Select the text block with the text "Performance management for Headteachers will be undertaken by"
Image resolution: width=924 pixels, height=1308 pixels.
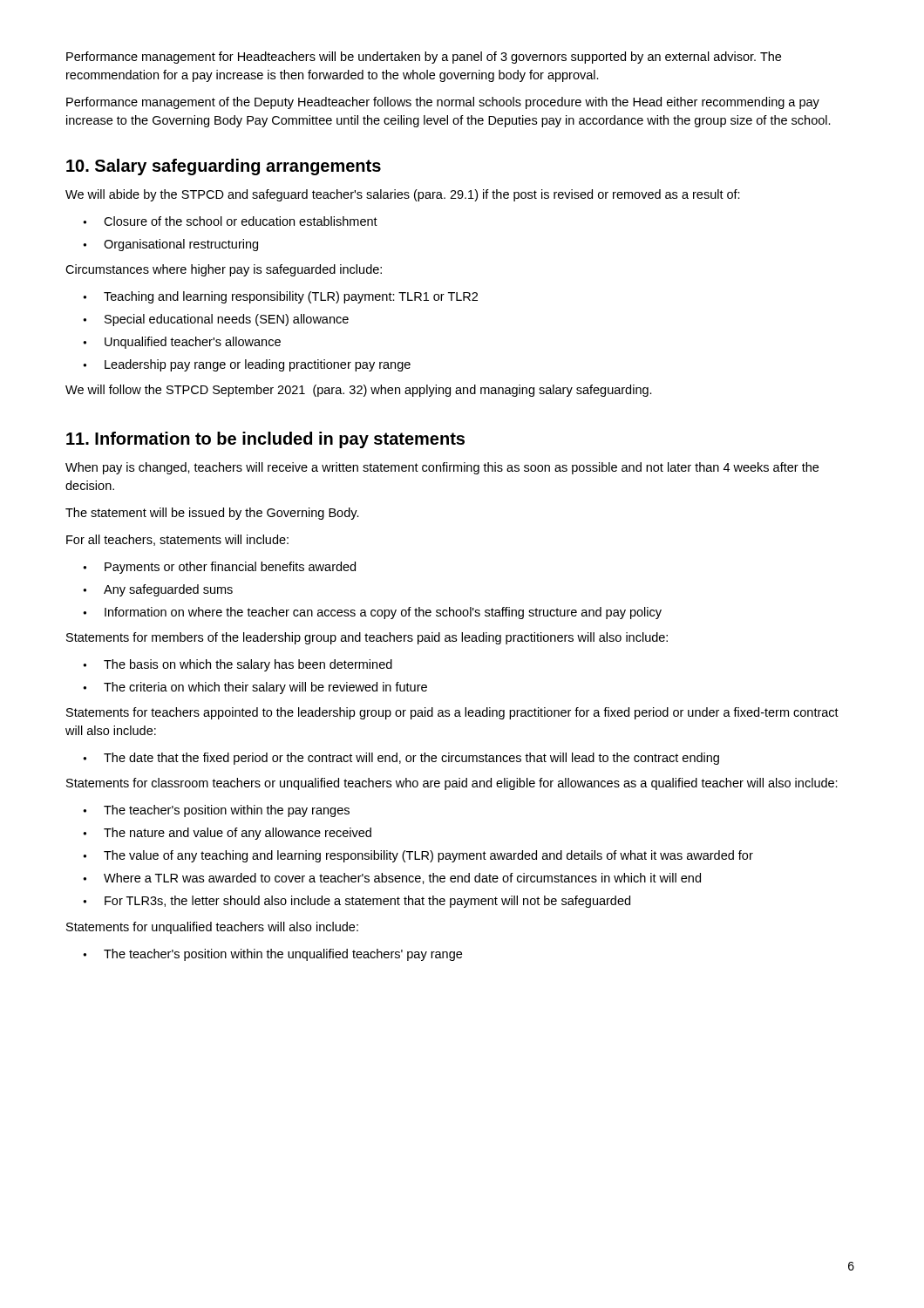tap(424, 66)
